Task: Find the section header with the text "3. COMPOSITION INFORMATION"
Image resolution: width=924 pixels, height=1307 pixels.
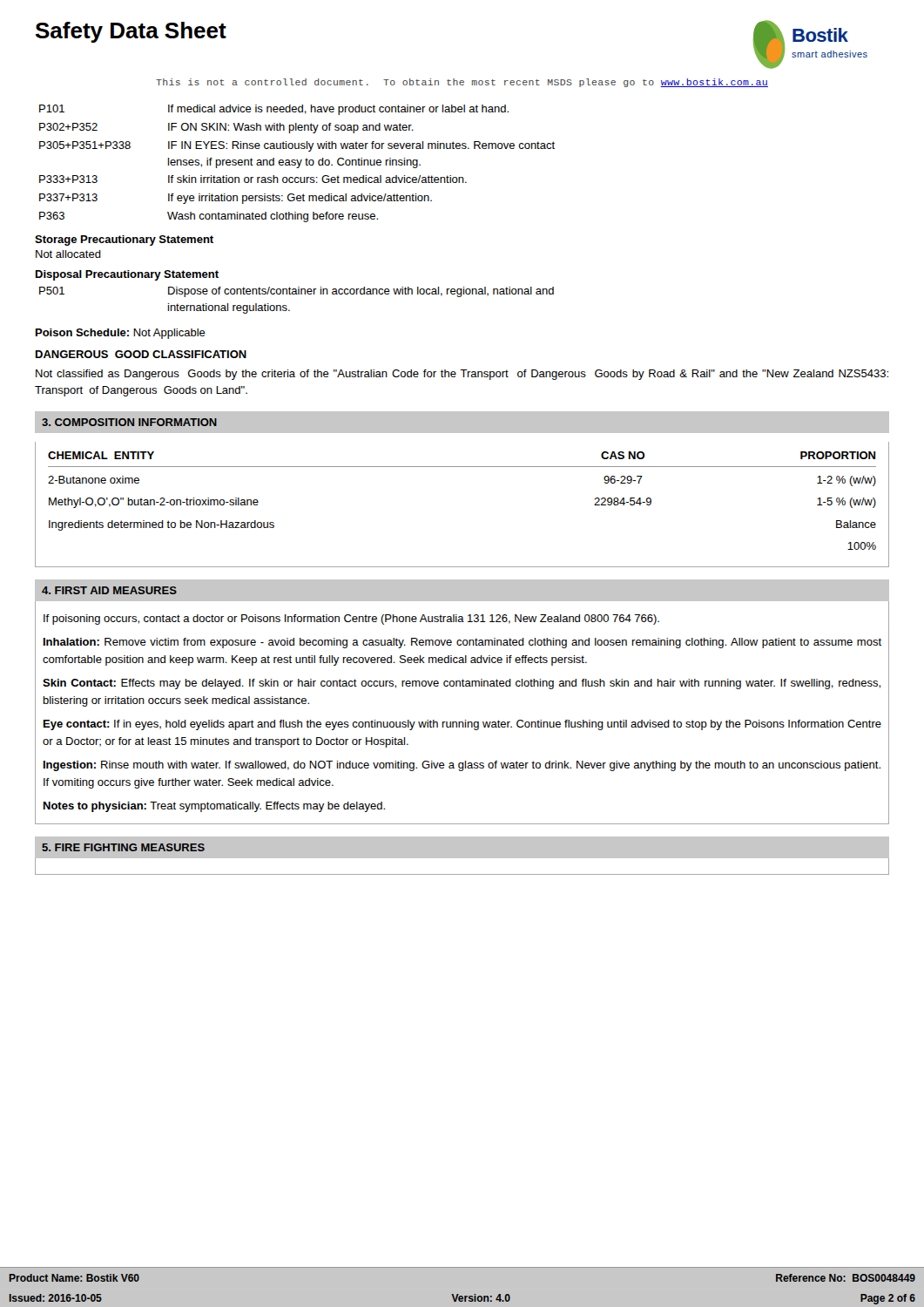Action: click(x=129, y=422)
